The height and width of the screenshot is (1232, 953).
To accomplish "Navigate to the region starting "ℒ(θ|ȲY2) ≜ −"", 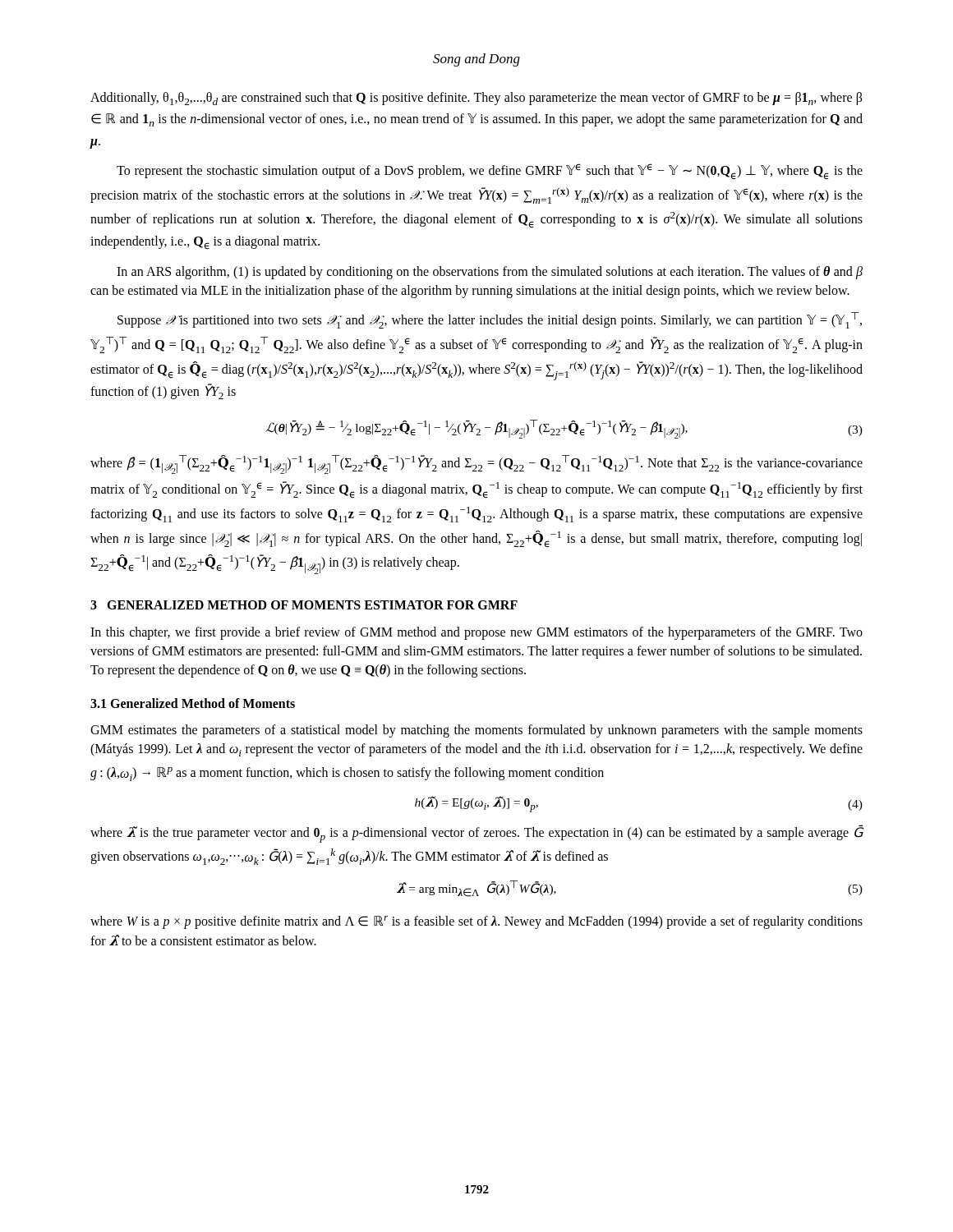I will click(x=564, y=429).
